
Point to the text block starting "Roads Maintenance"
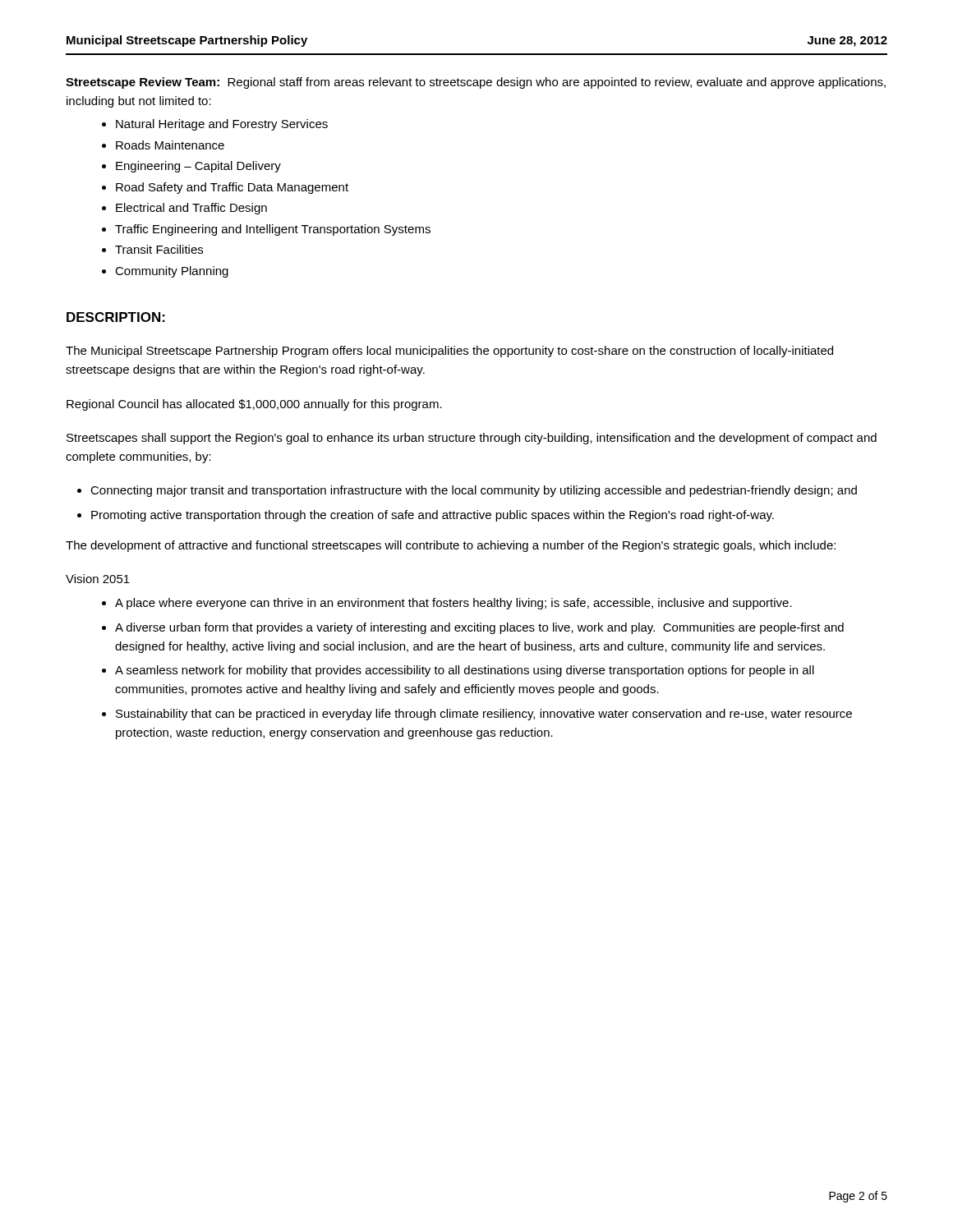[x=170, y=145]
